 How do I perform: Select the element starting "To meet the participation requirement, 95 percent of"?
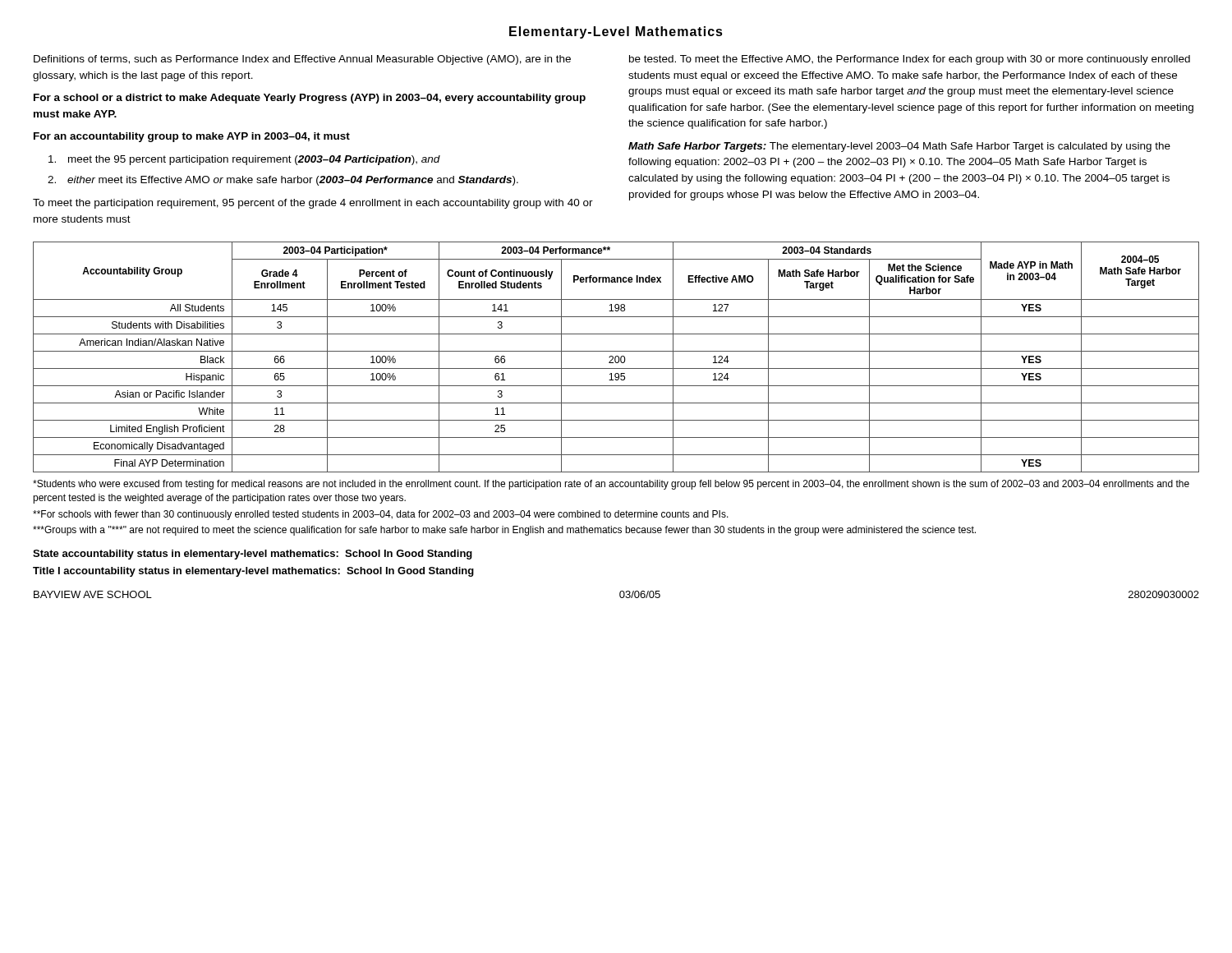coord(313,211)
